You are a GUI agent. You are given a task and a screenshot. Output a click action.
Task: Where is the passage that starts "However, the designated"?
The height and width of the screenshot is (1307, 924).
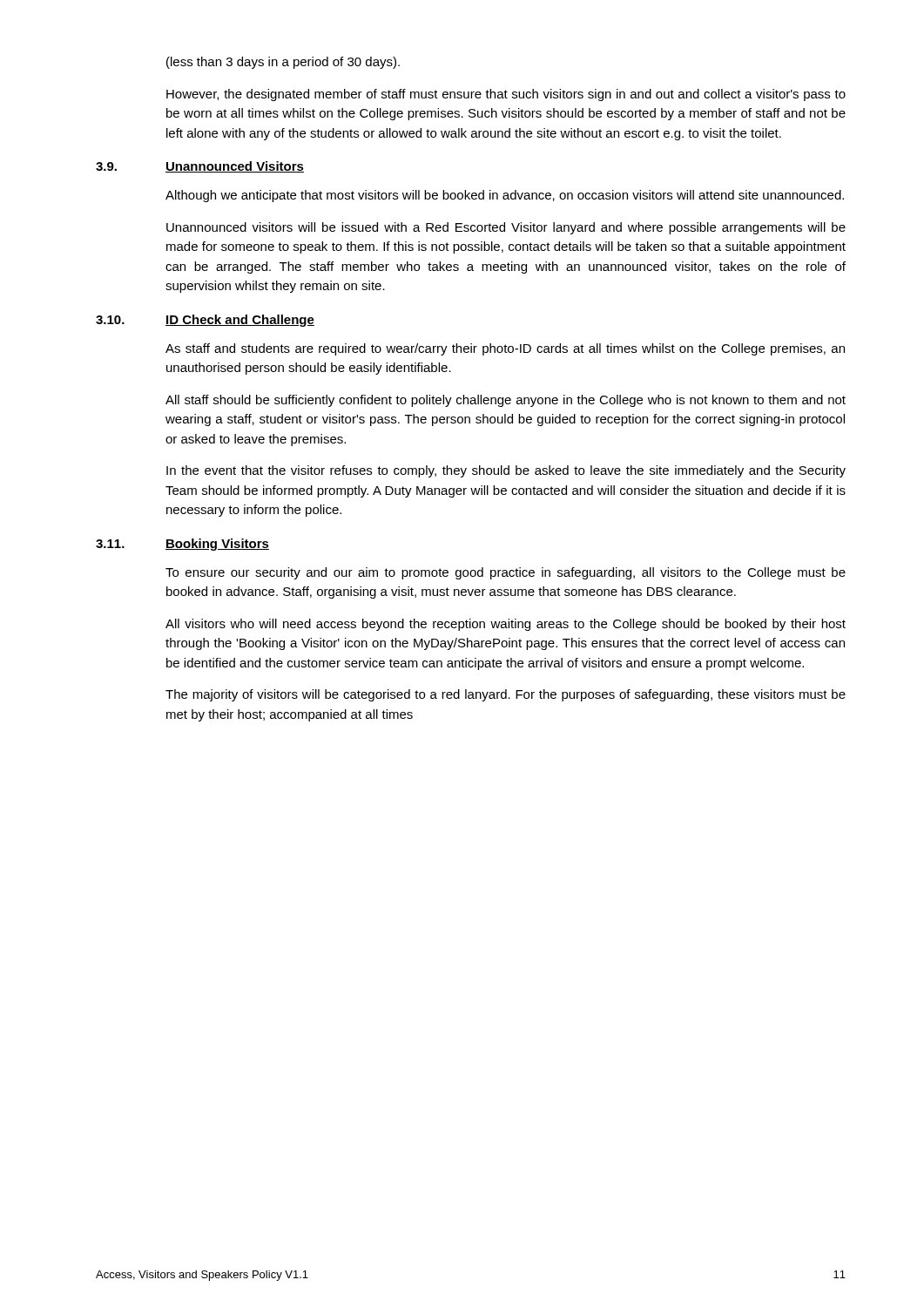click(x=506, y=113)
